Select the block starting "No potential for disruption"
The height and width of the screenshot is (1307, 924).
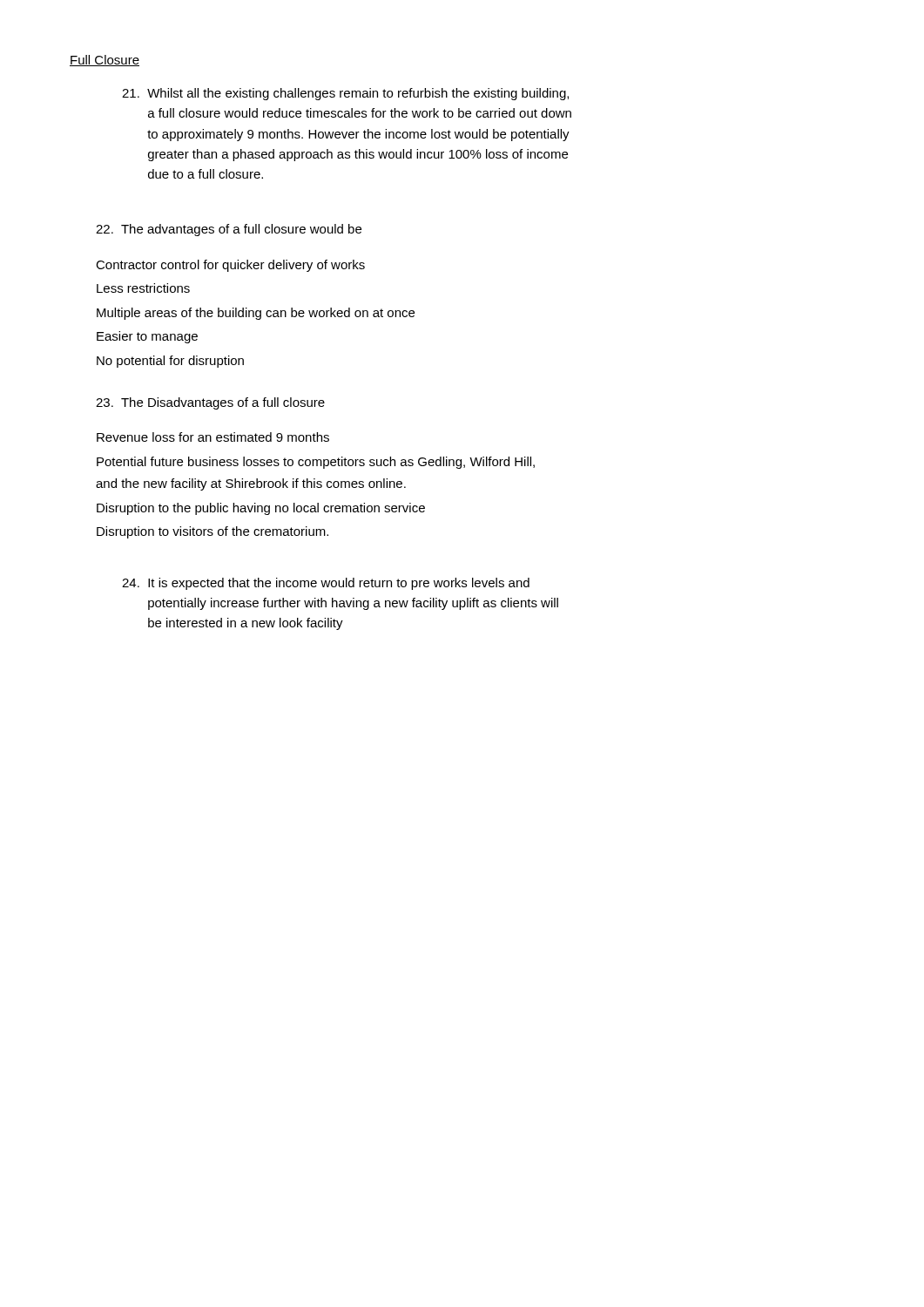170,360
